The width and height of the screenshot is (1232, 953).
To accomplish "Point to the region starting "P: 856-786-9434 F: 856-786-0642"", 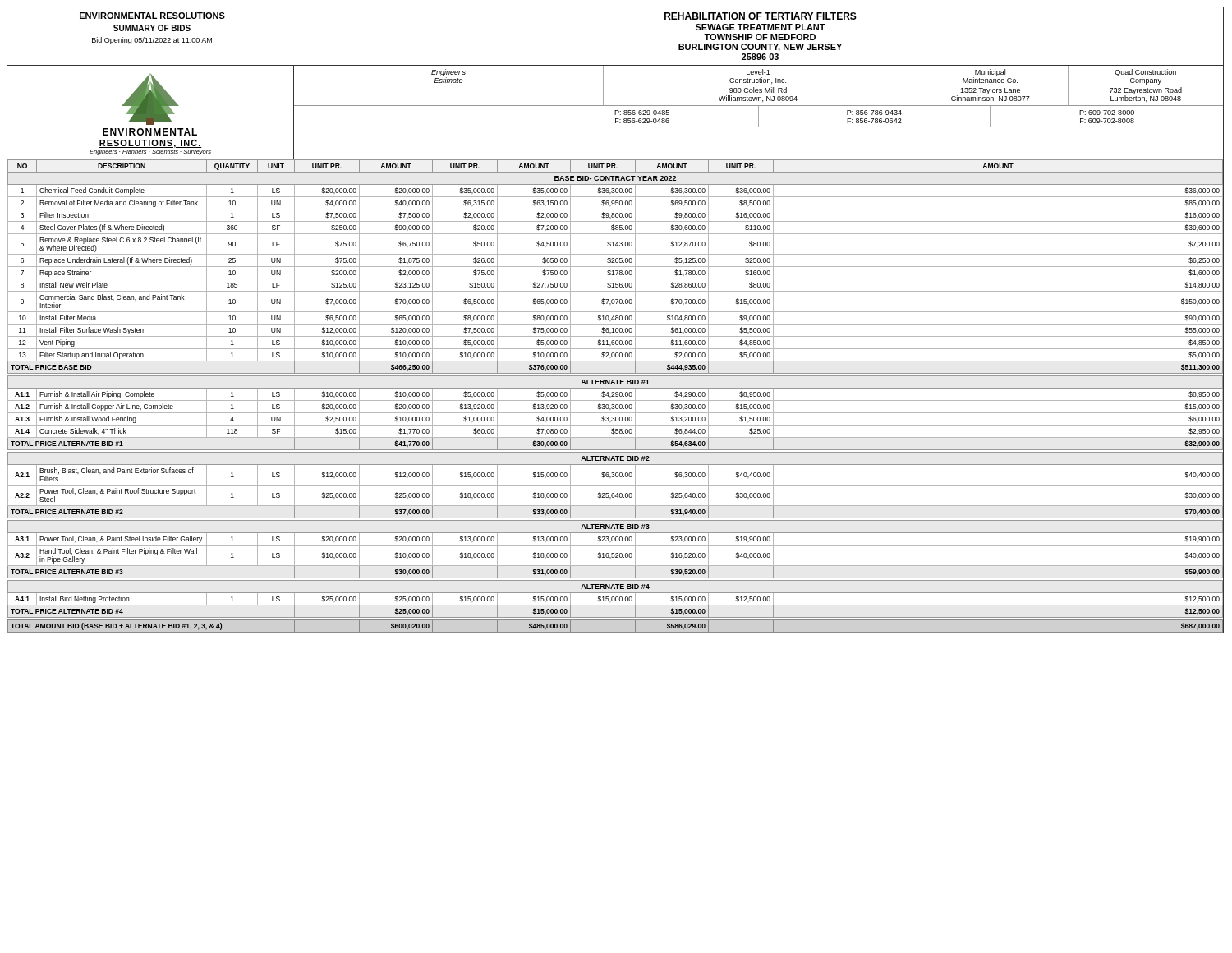I will pyautogui.click(x=874, y=117).
